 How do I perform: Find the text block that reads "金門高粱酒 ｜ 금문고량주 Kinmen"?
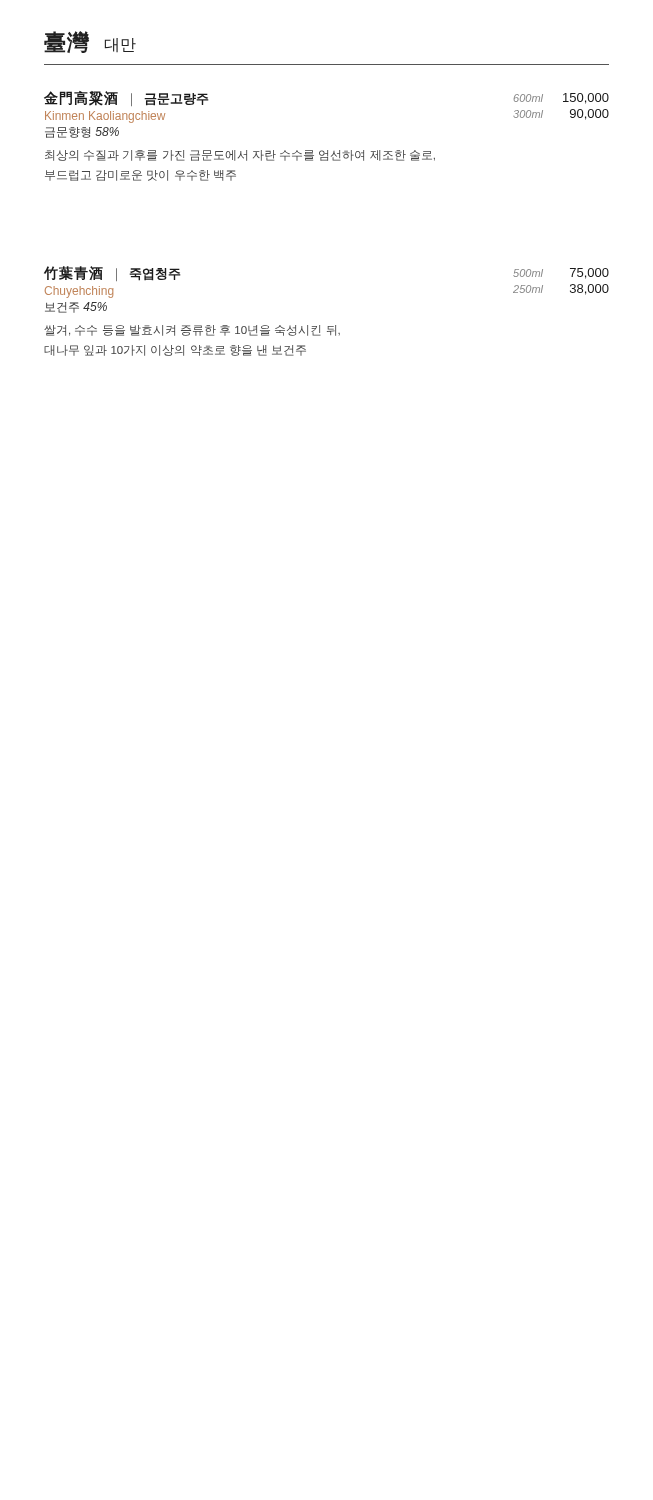pyautogui.click(x=132, y=98)
